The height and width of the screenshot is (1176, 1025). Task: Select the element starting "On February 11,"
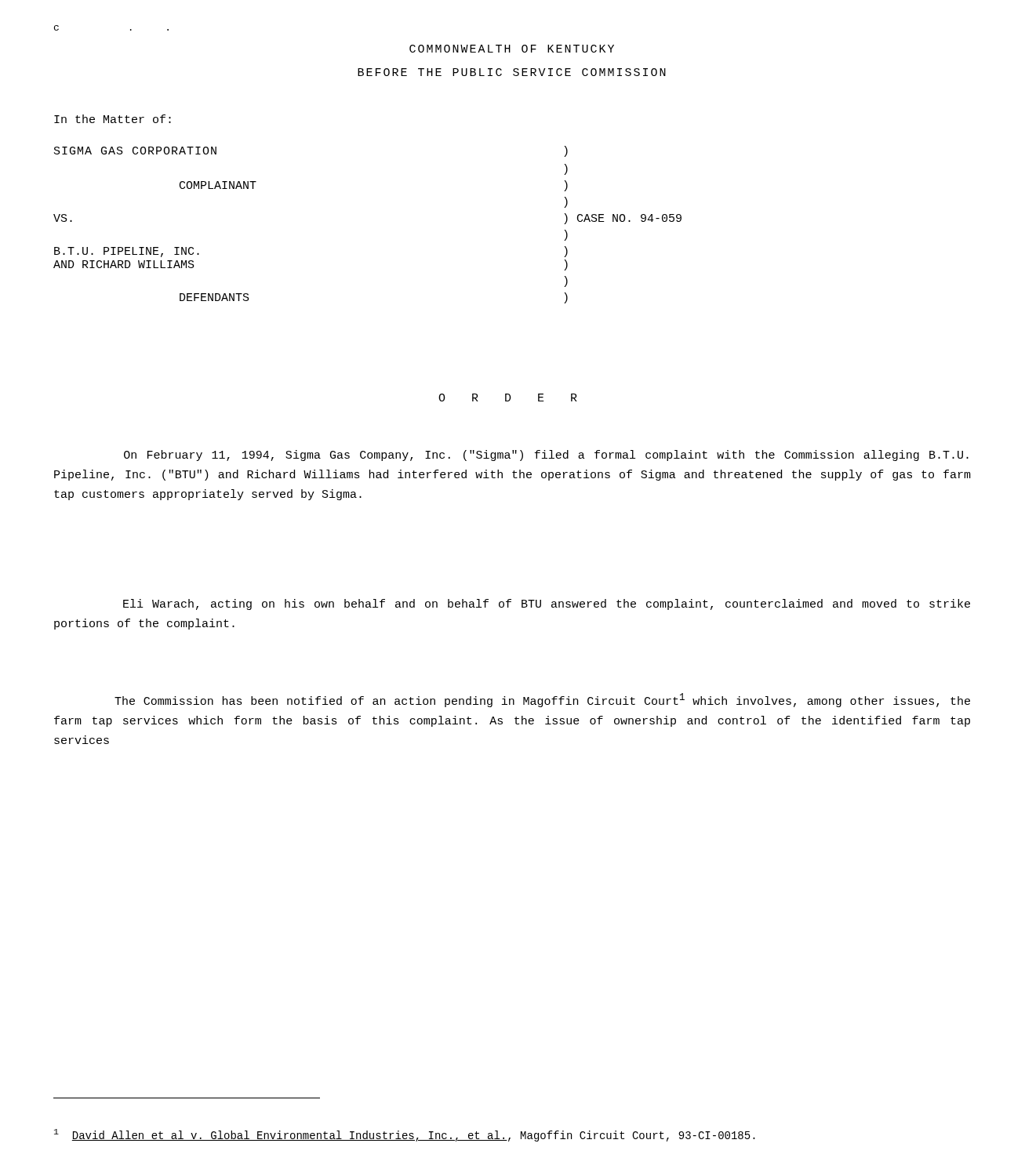(x=512, y=475)
